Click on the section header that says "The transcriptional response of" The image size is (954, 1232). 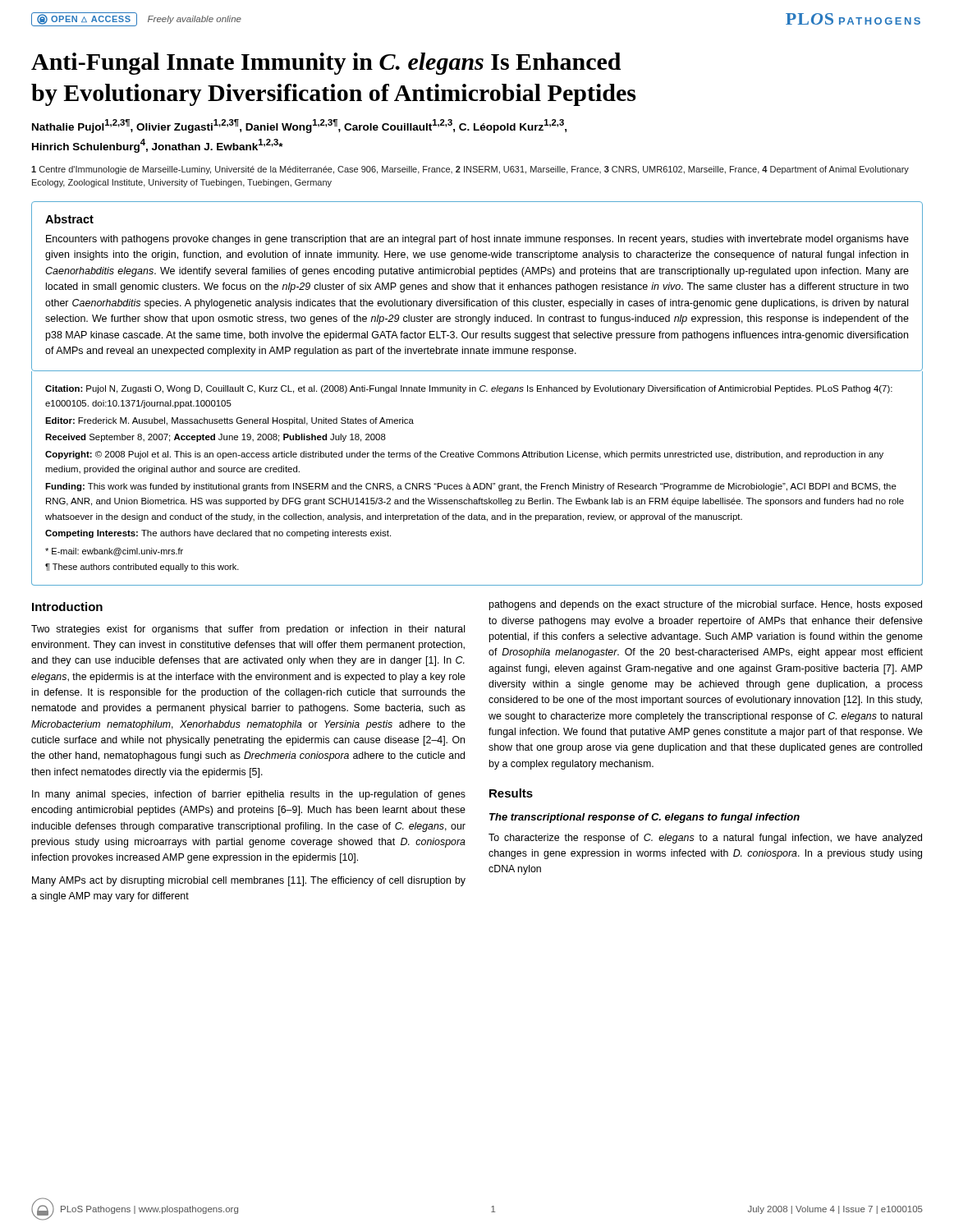(x=644, y=817)
